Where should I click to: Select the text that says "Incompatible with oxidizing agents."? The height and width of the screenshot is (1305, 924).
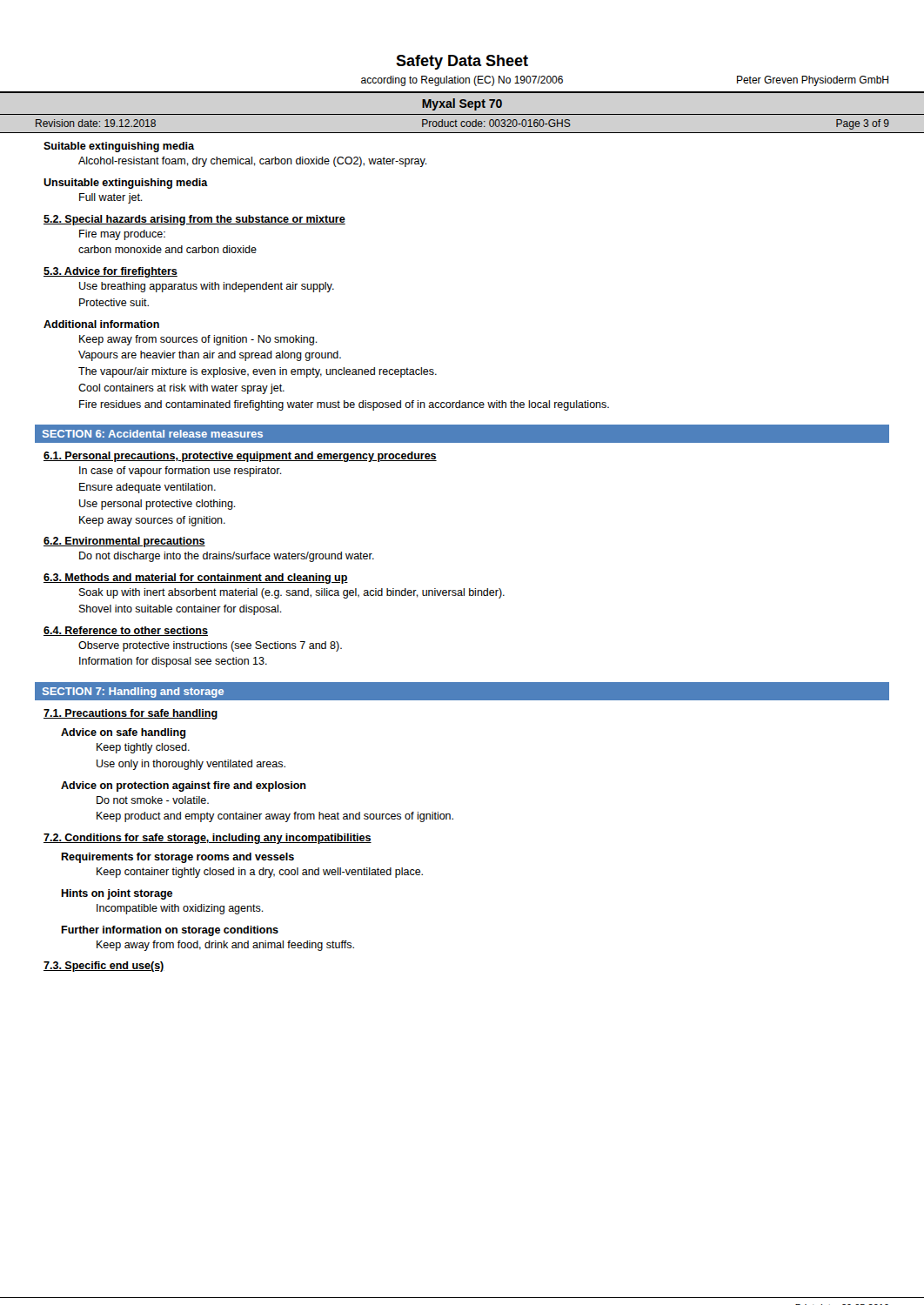click(180, 908)
